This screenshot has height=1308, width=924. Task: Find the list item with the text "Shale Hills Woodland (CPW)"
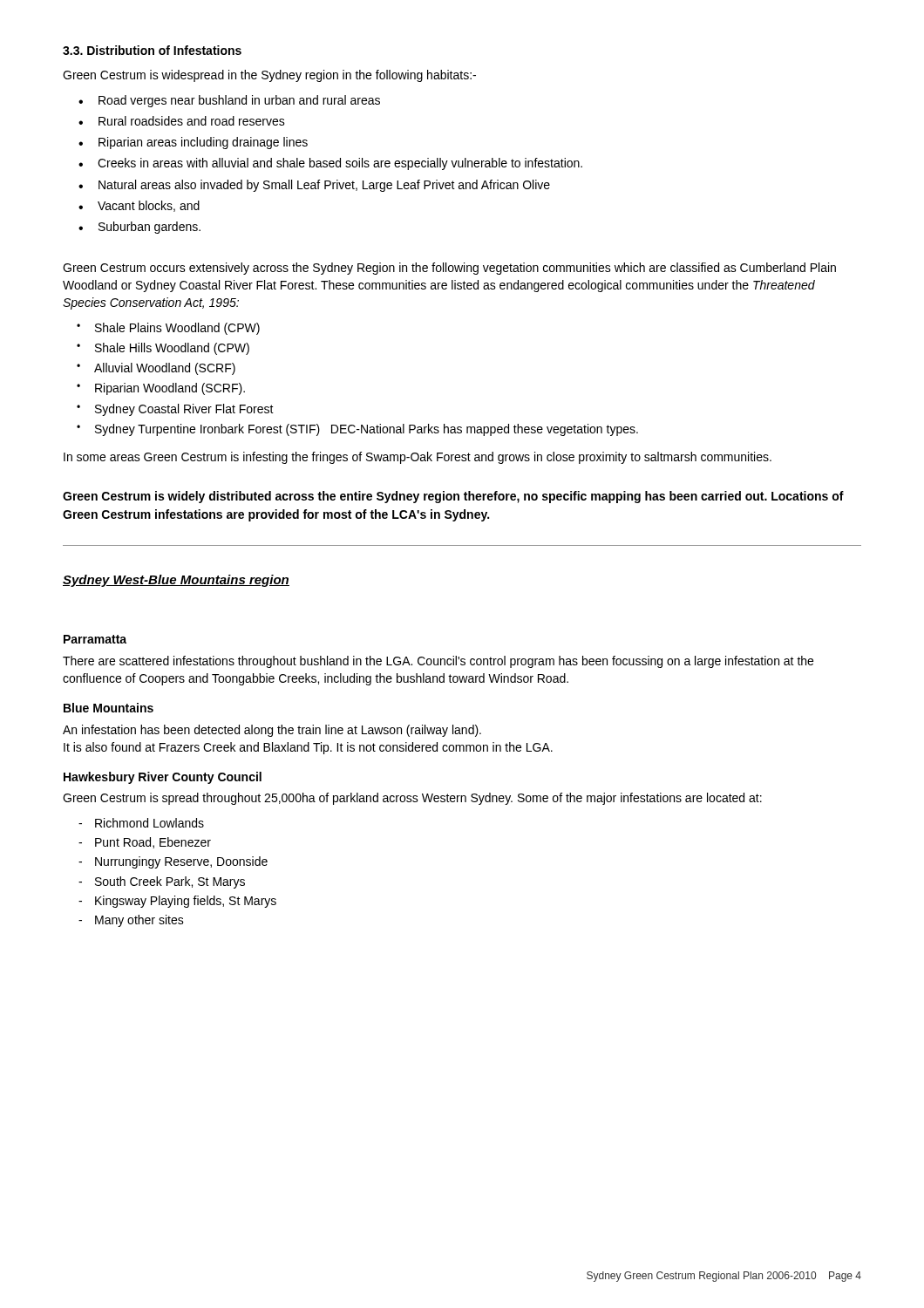(x=172, y=348)
